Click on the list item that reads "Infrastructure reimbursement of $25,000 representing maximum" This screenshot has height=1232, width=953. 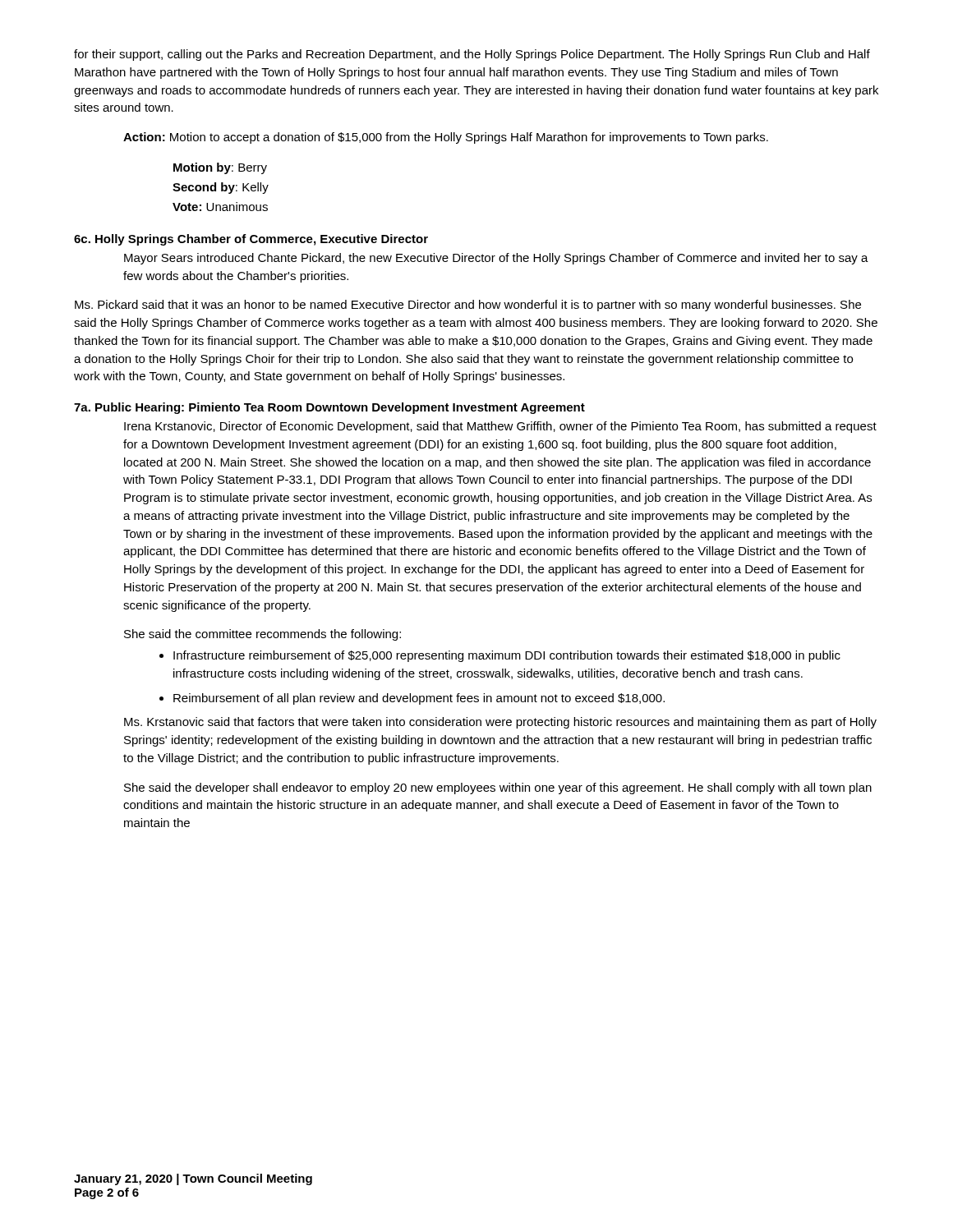pos(506,664)
